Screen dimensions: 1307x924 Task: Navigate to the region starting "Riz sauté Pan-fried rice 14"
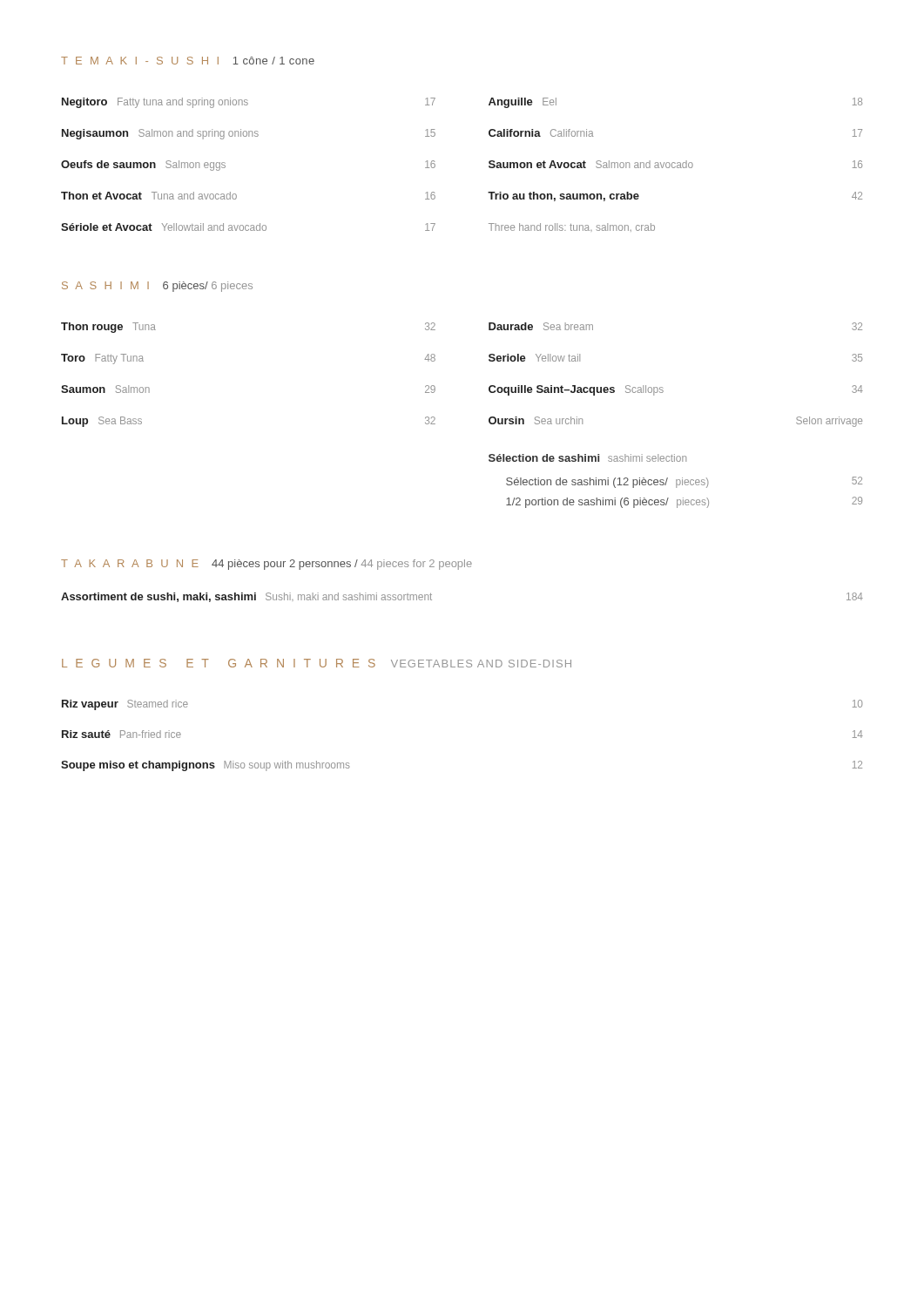tap(95, 734)
